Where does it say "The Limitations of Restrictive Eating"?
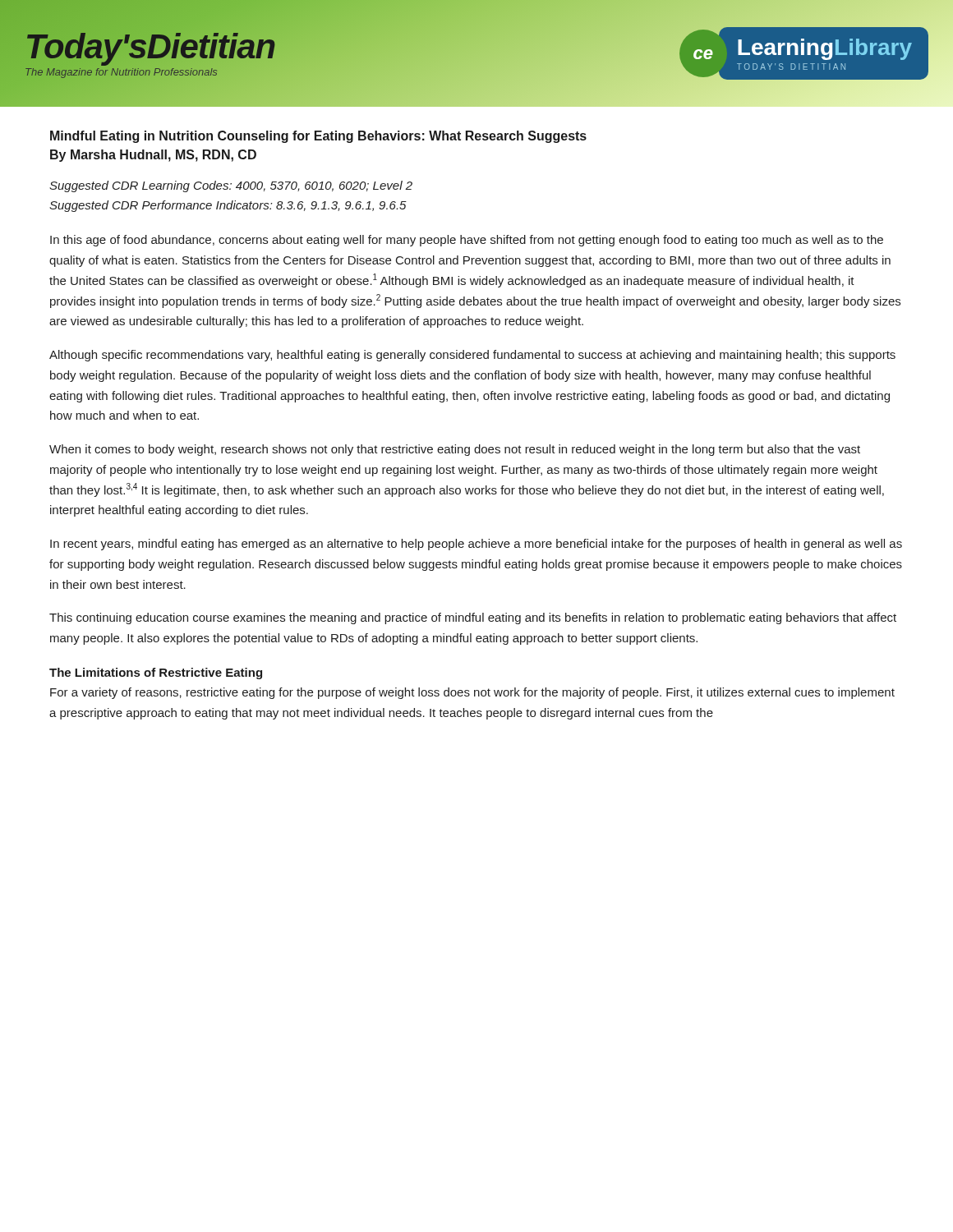This screenshot has height=1232, width=953. tap(156, 672)
